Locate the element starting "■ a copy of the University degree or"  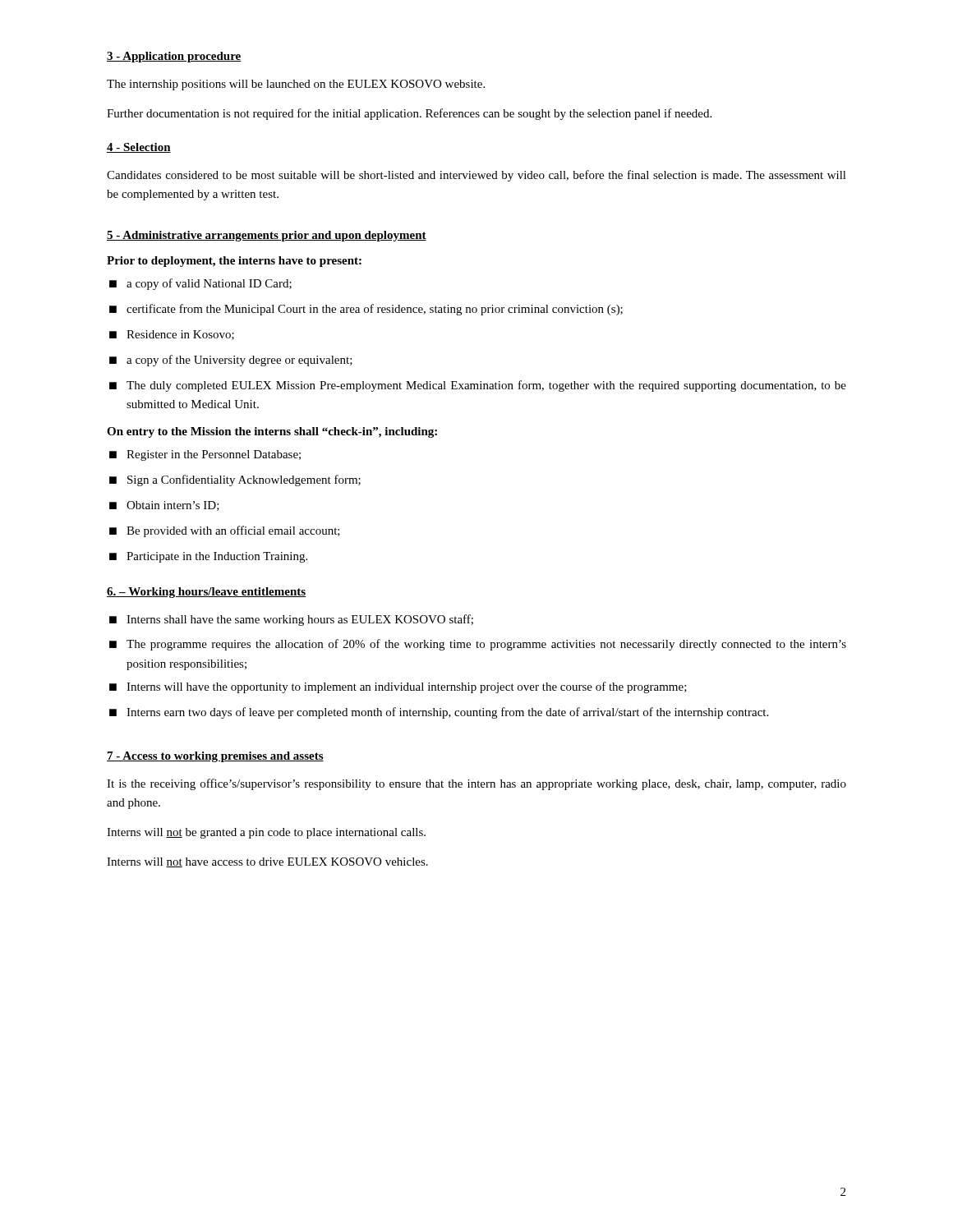(x=231, y=361)
